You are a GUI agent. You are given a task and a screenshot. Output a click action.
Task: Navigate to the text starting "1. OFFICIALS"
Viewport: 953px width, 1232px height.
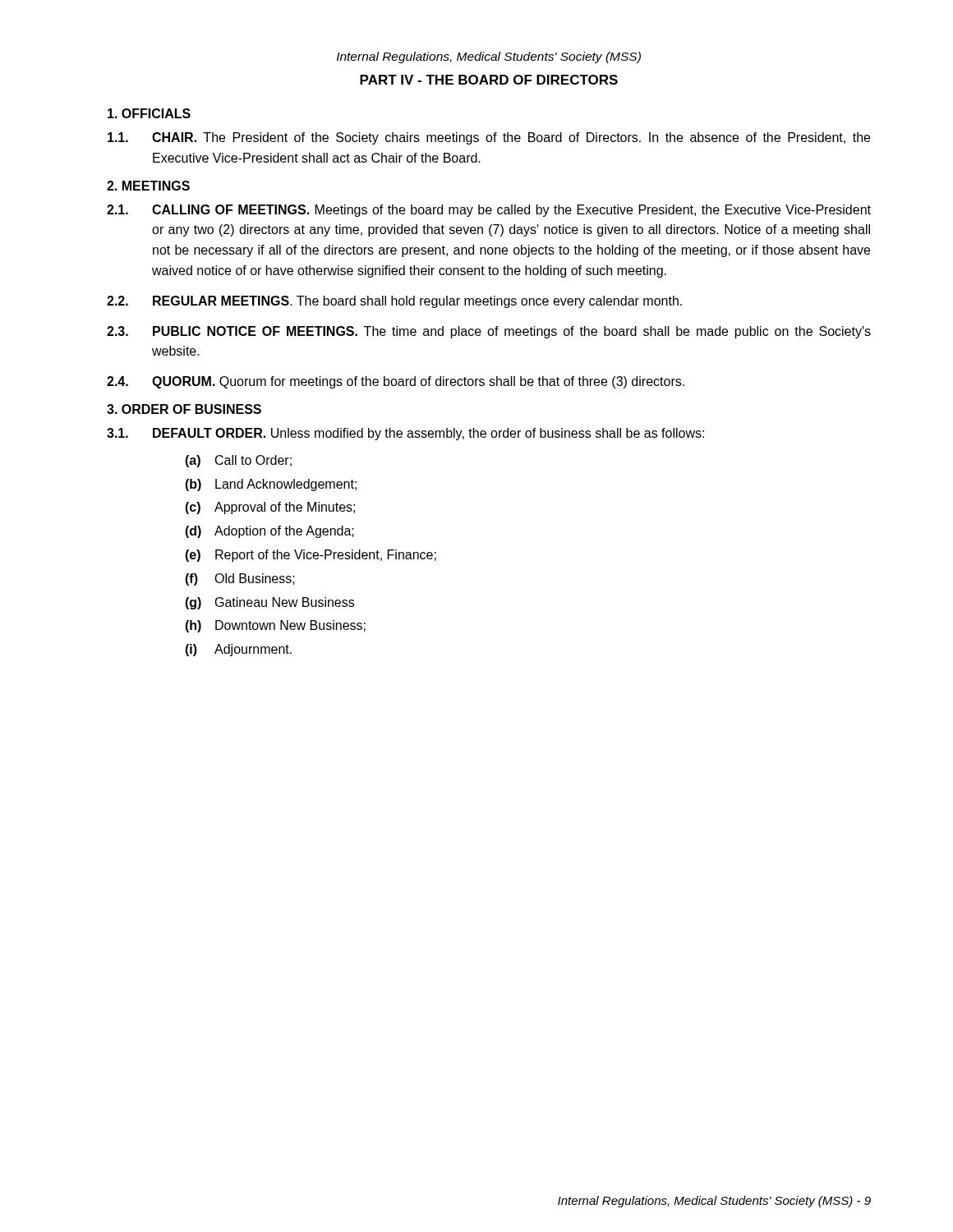[149, 114]
